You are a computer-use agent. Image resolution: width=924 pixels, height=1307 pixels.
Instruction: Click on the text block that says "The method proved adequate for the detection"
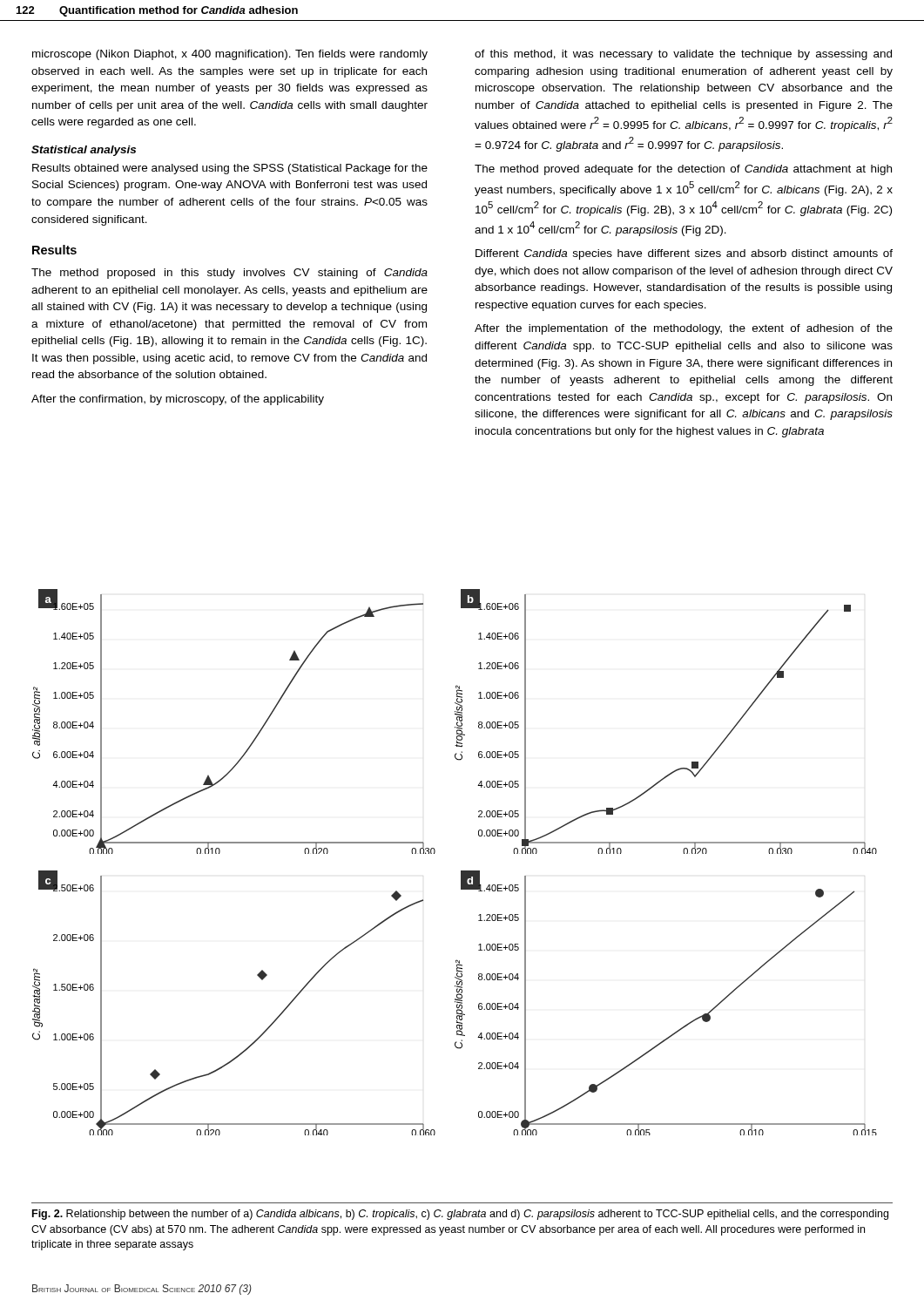[x=684, y=199]
